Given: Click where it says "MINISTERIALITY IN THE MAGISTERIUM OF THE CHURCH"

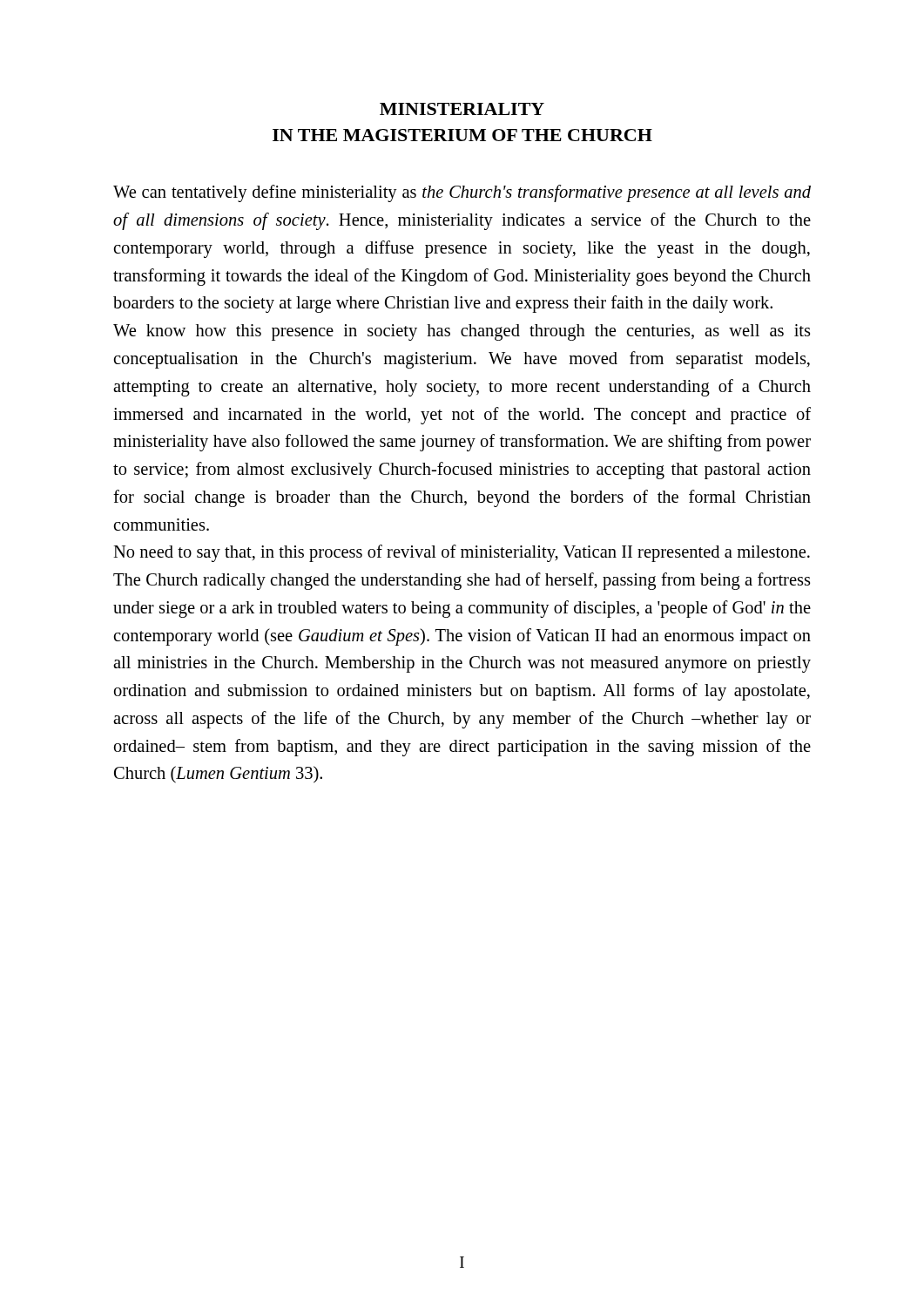Looking at the screenshot, I should tap(462, 122).
